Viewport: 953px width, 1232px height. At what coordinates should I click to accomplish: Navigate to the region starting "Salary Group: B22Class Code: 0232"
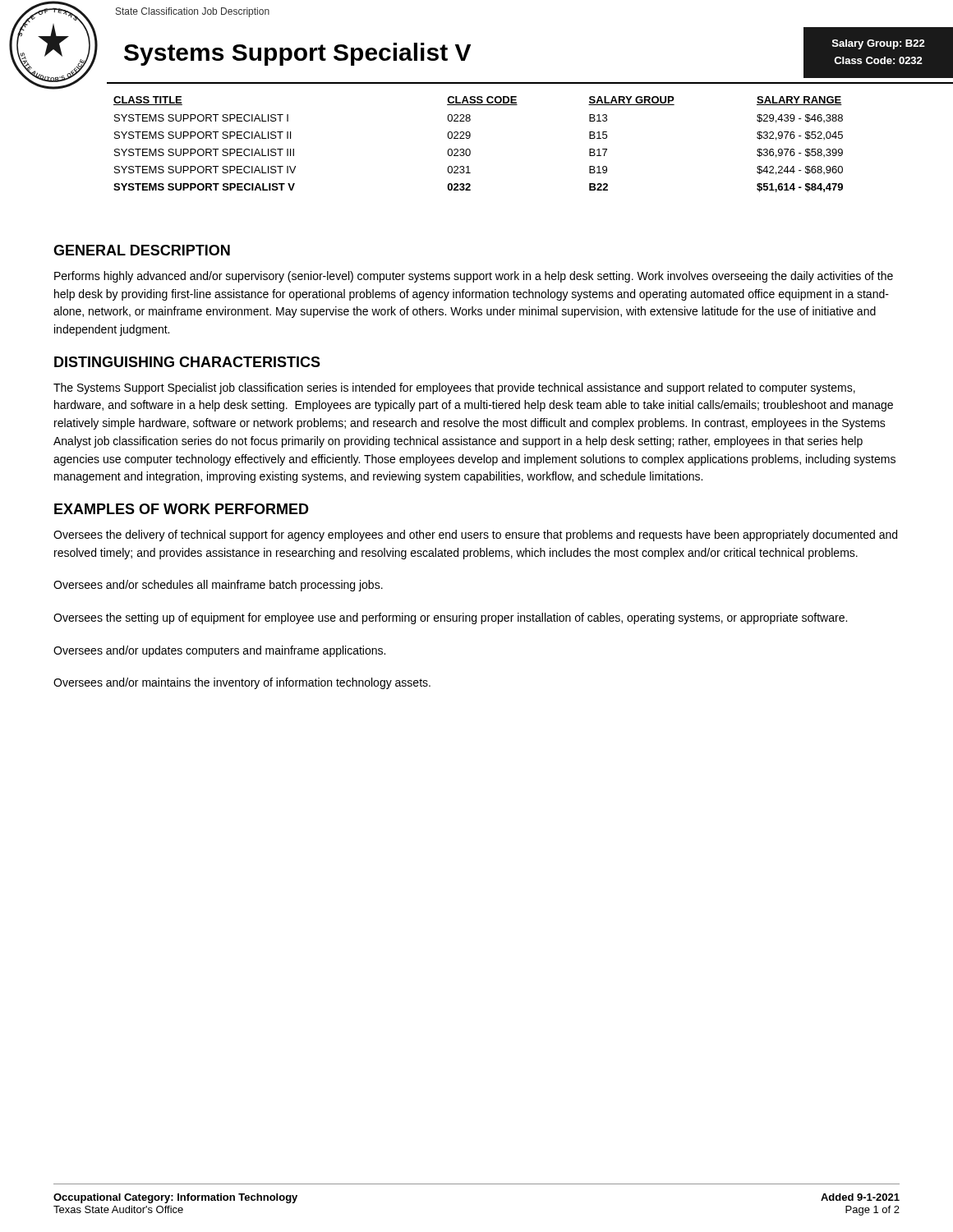(878, 52)
